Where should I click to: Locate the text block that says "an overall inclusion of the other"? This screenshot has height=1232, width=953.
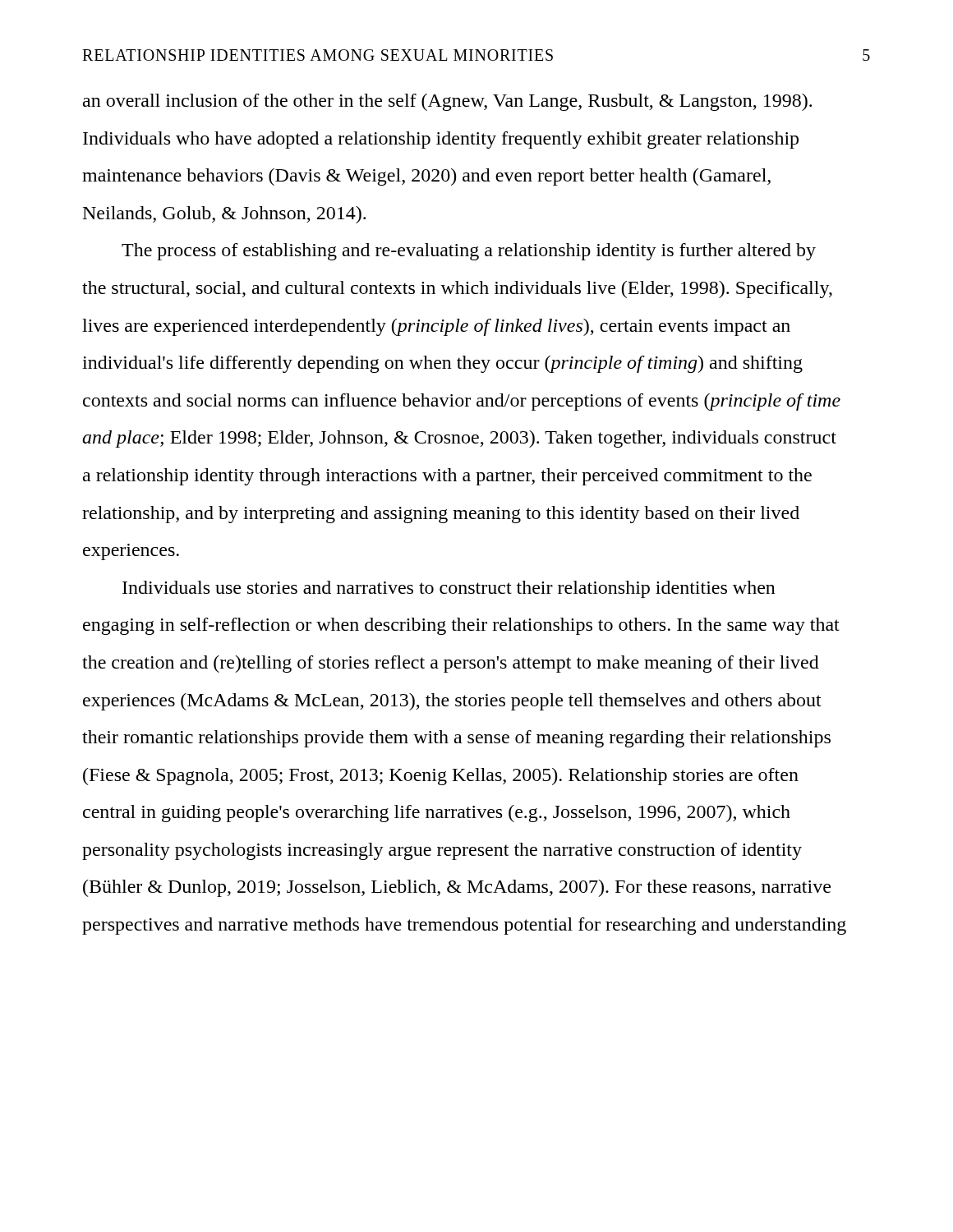click(447, 102)
